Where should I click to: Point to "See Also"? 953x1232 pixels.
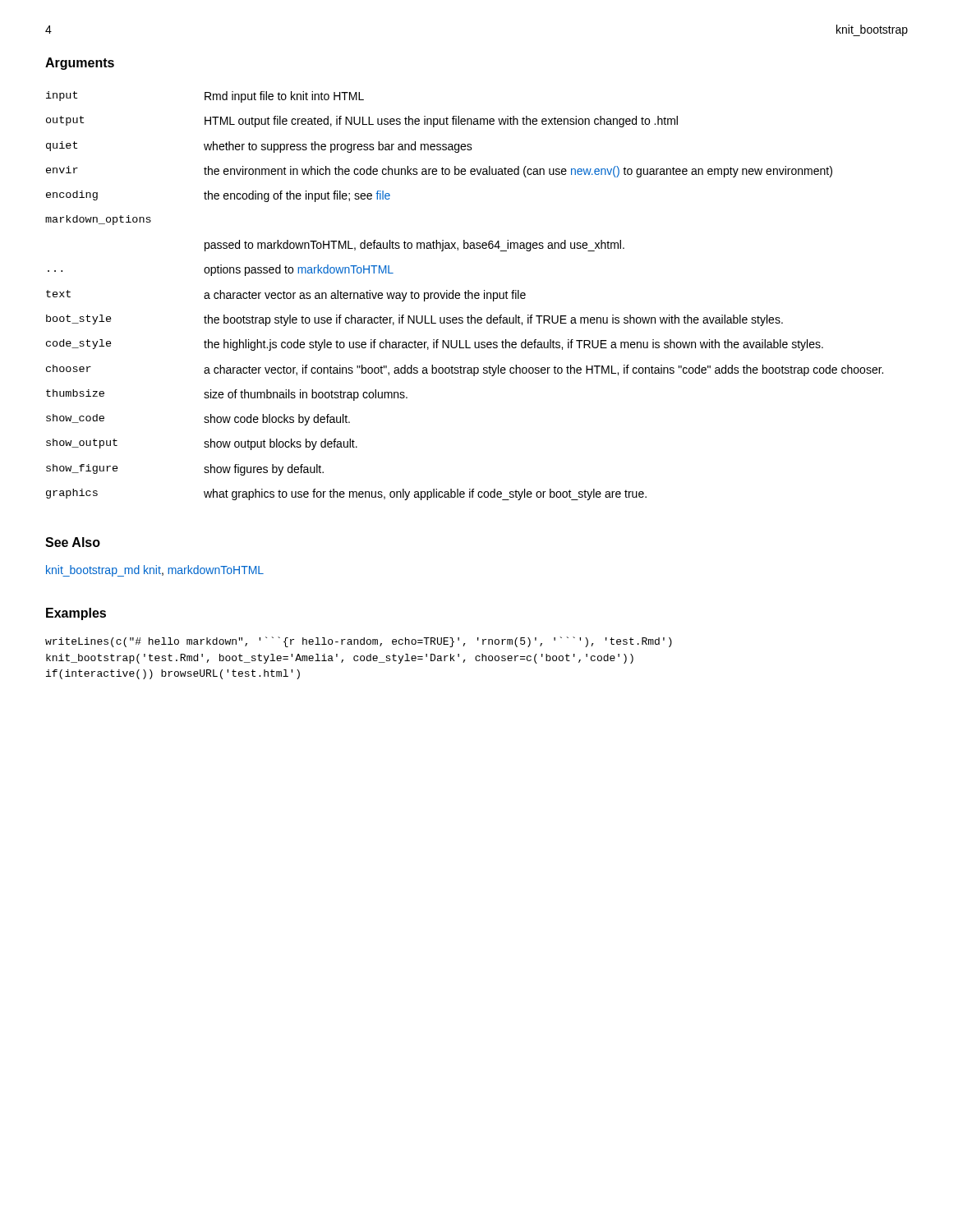(73, 543)
